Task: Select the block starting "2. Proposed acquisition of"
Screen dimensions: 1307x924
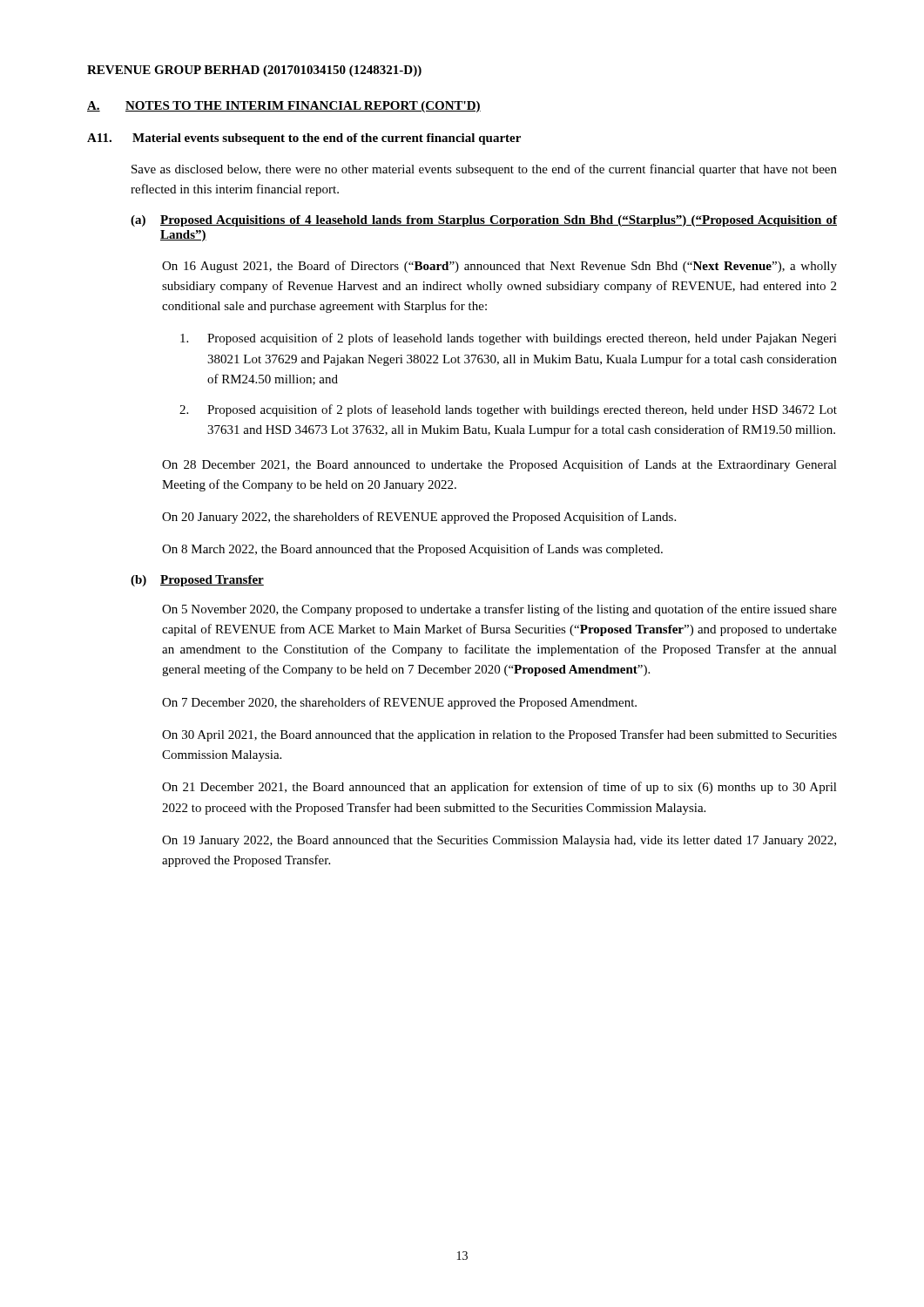Action: click(x=508, y=420)
